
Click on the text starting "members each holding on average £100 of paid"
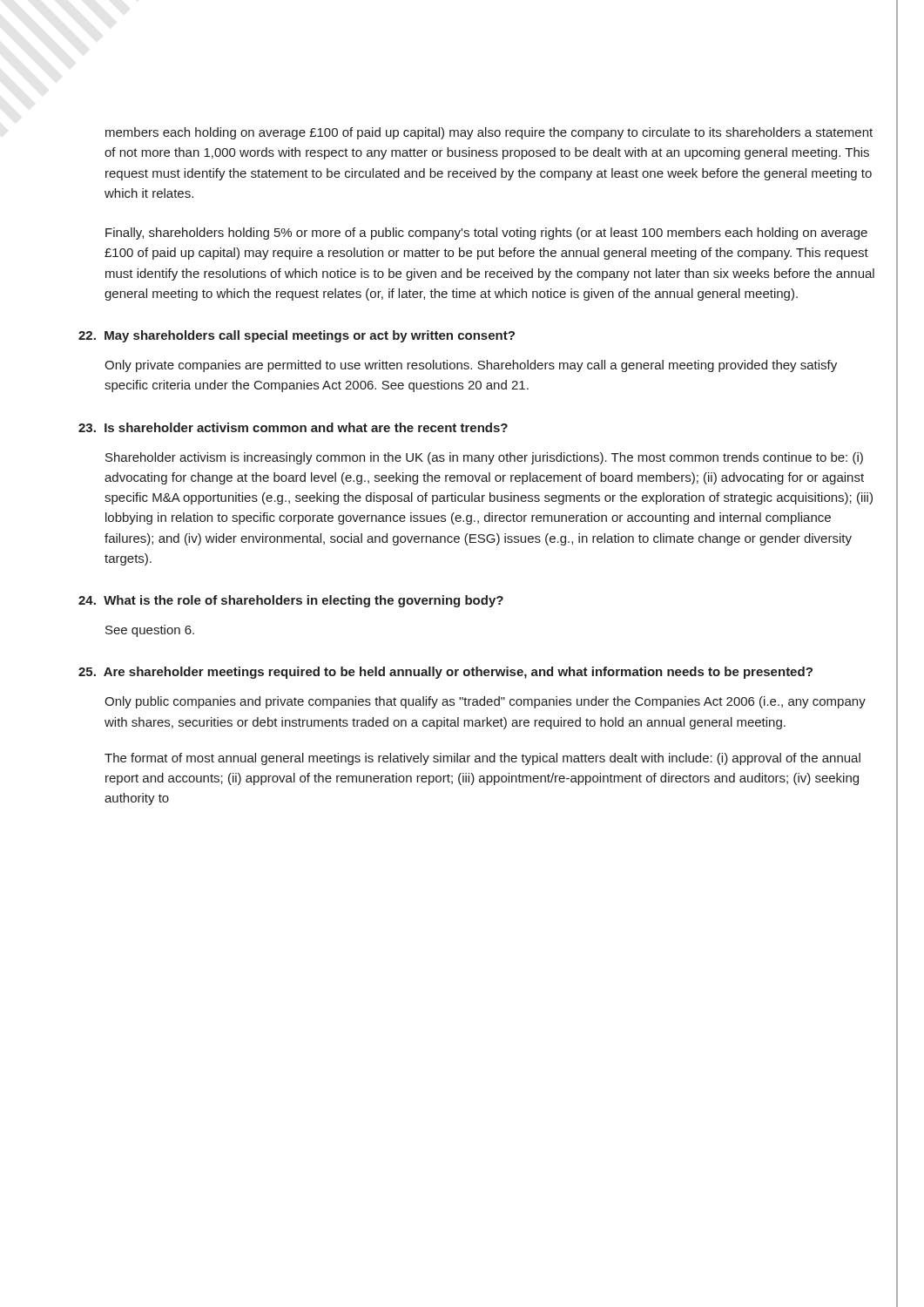pos(489,162)
